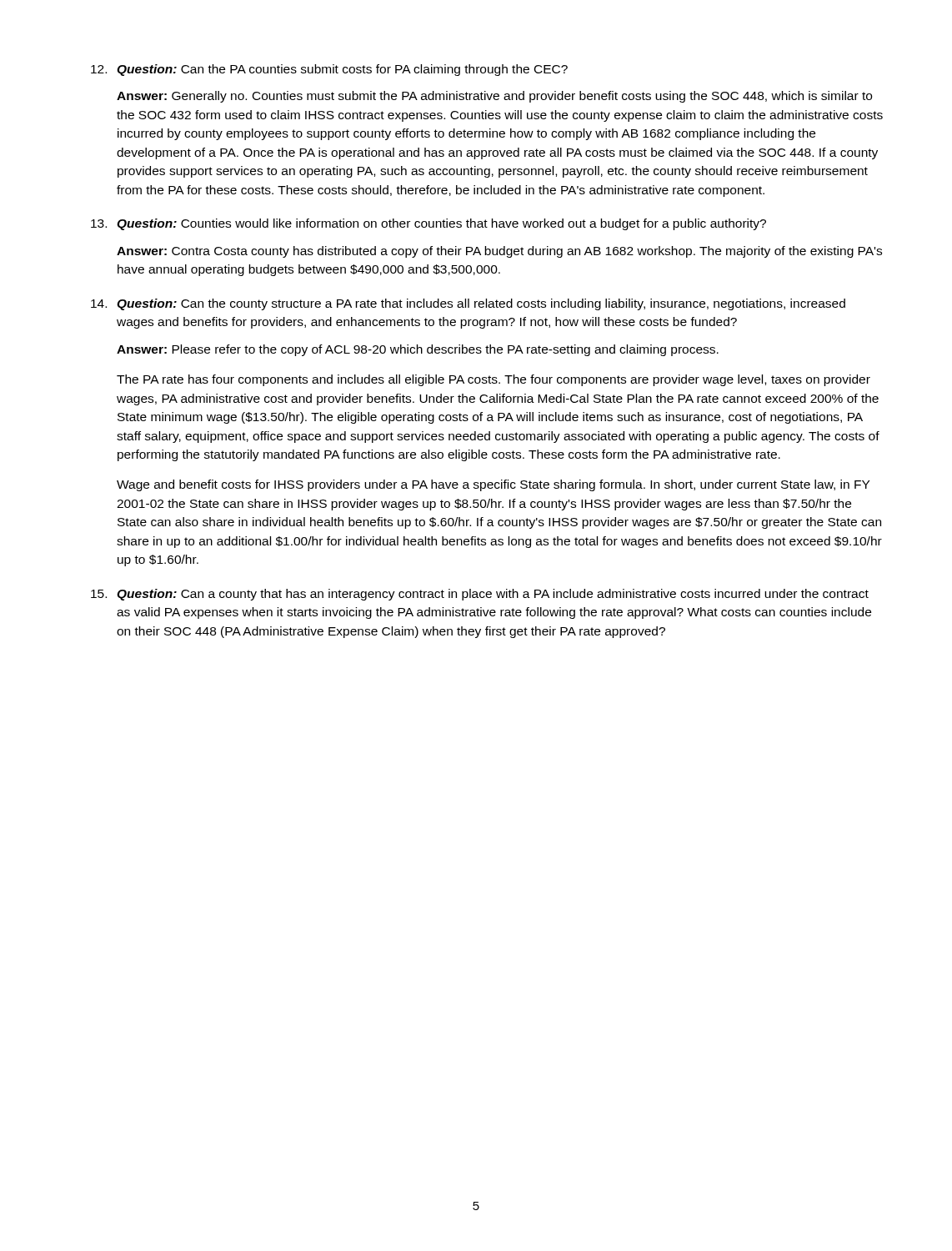The height and width of the screenshot is (1251, 952).
Task: Navigate to the region starting "The PA rate has four components and includes"
Action: (x=501, y=417)
